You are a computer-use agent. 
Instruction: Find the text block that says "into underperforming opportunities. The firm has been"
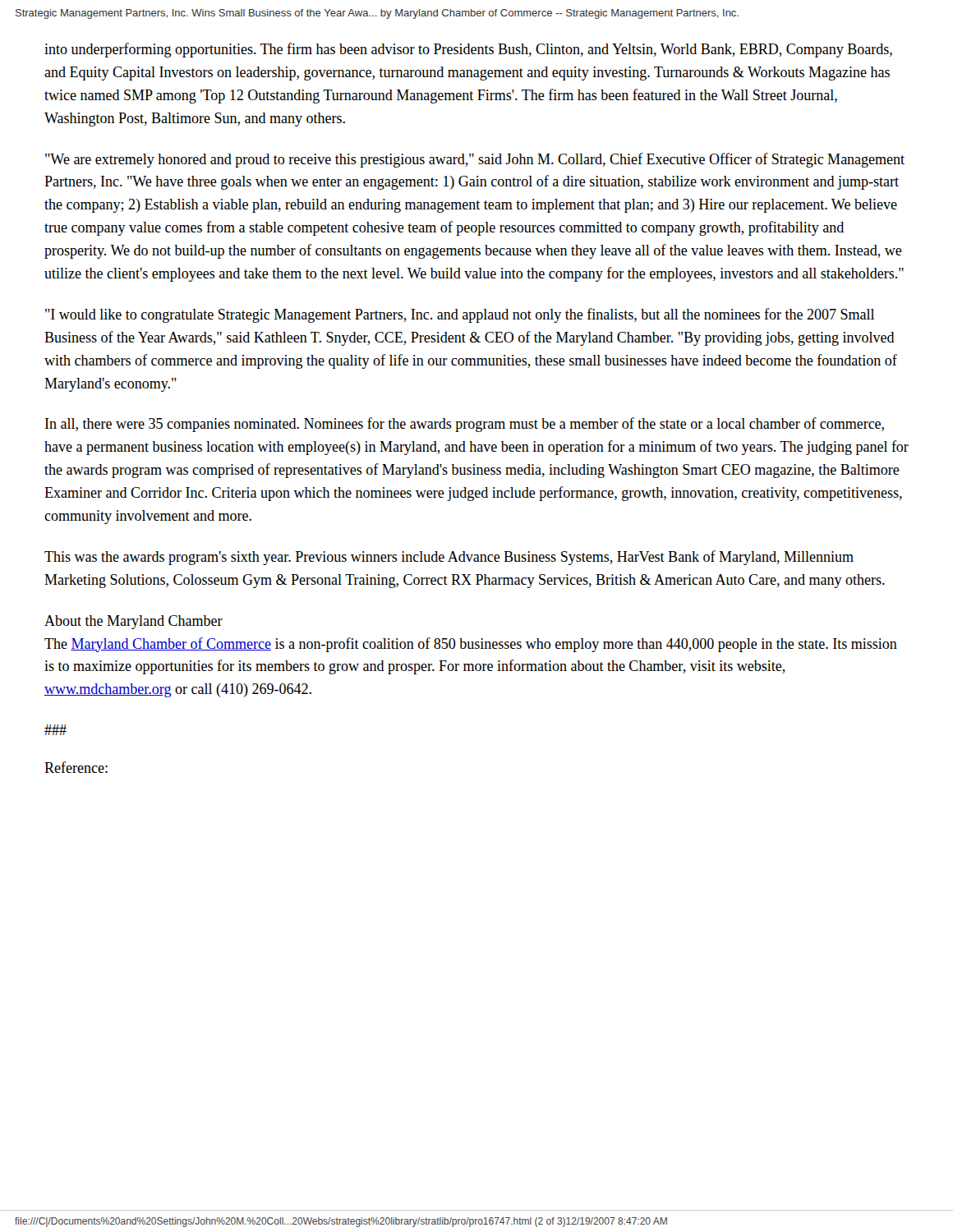click(x=469, y=84)
